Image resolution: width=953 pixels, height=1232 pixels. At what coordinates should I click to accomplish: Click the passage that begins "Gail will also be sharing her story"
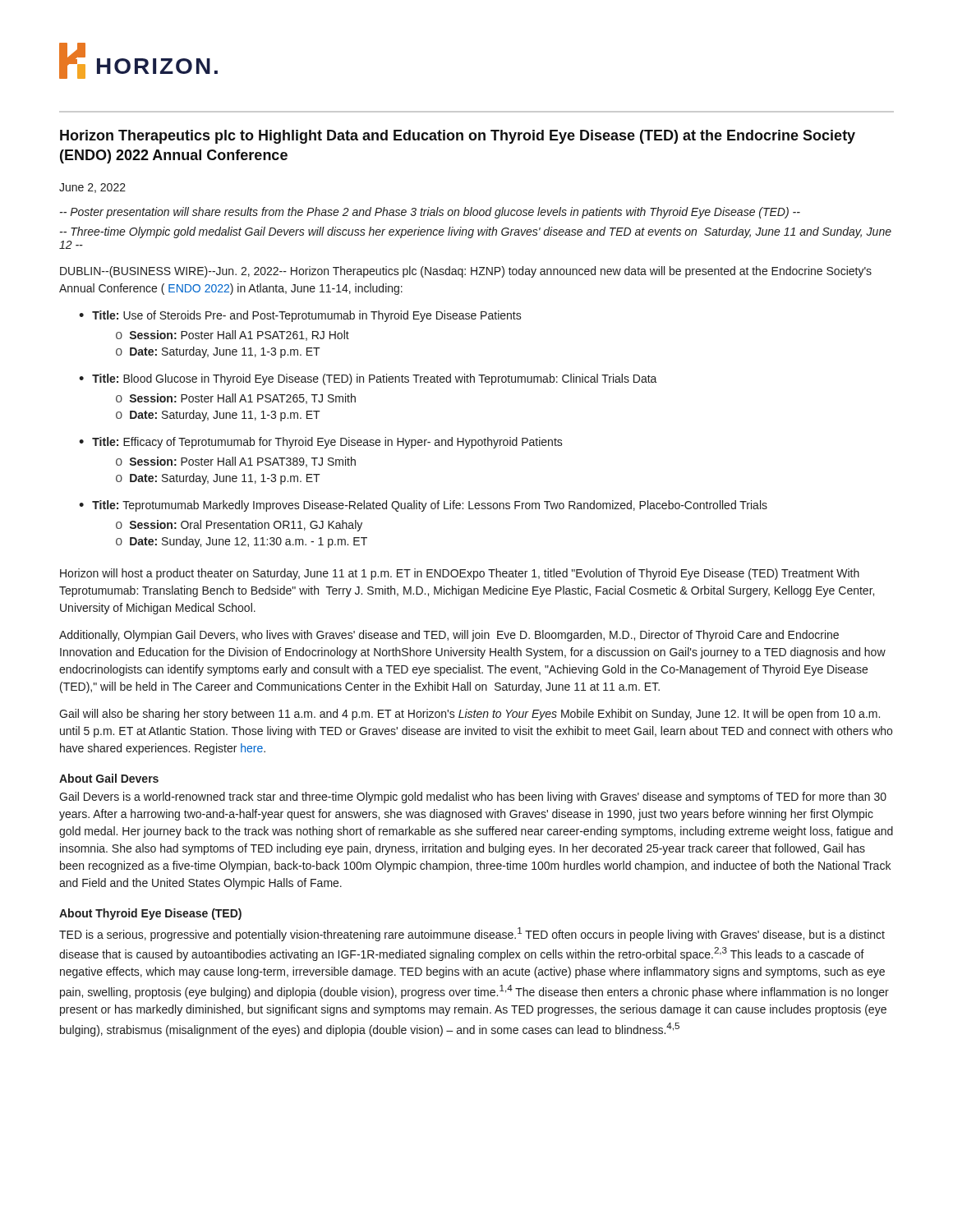476,731
